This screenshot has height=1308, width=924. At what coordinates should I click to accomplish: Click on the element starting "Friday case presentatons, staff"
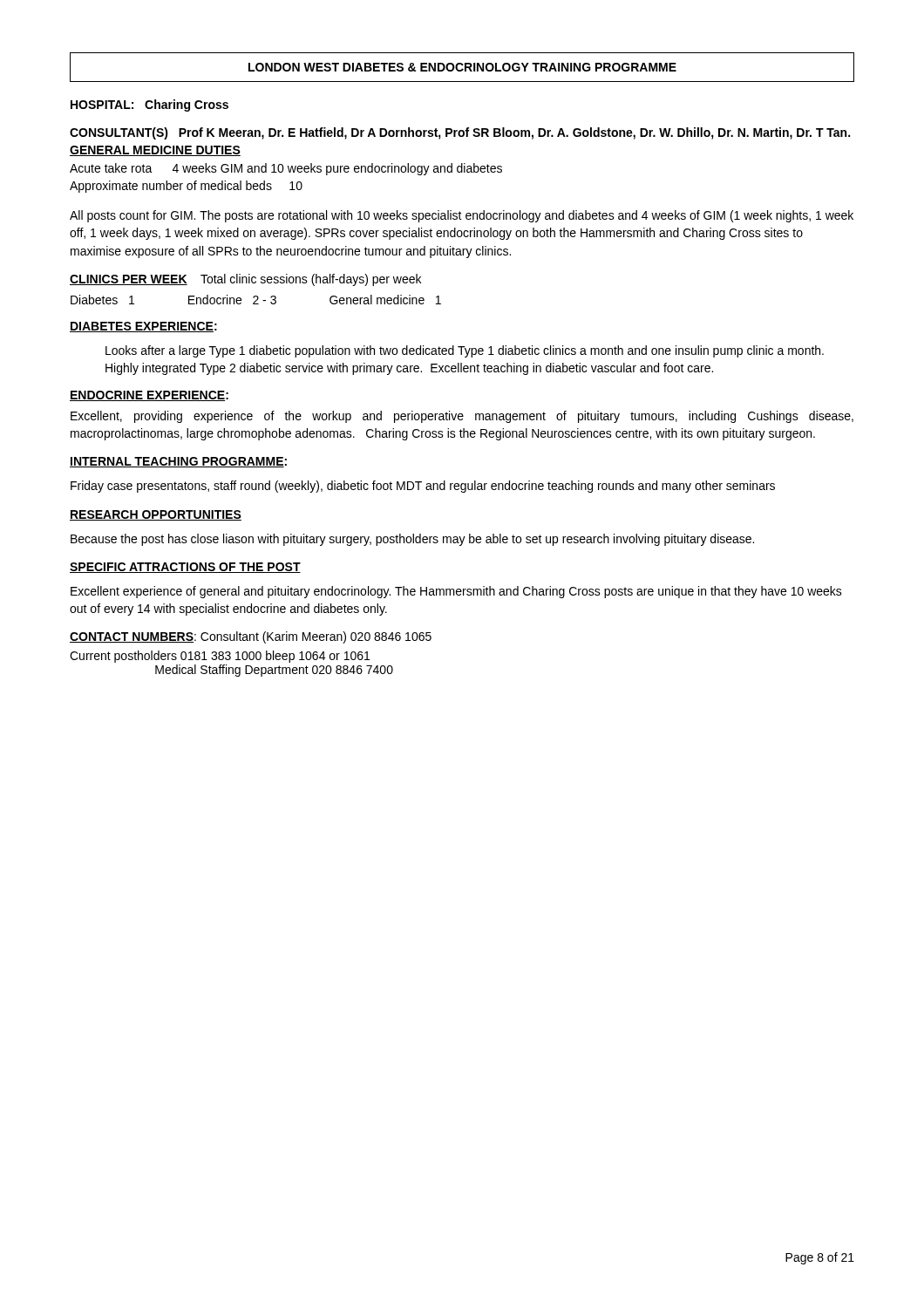click(462, 486)
